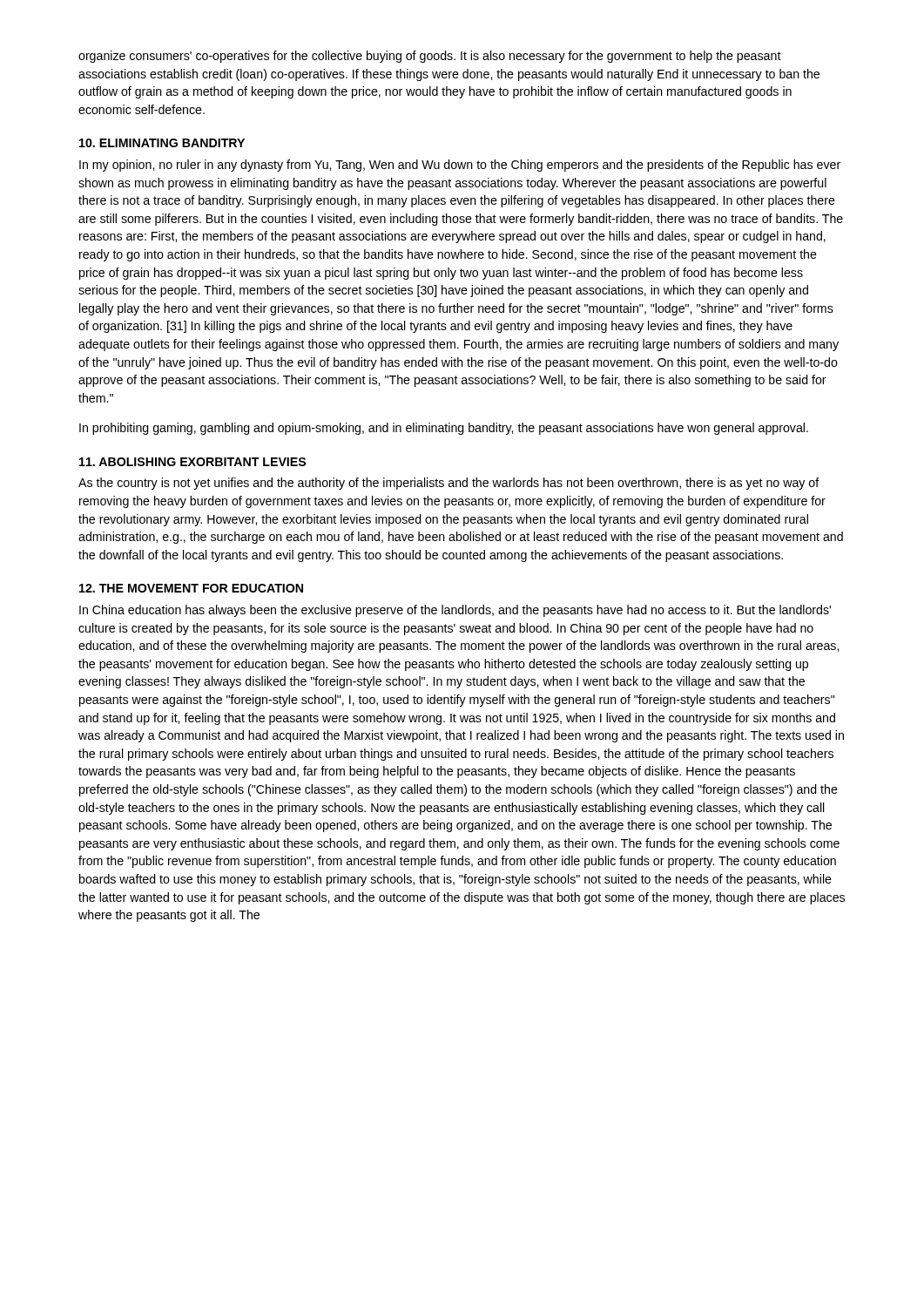Find "12. THE MOVEMENT FOR EDUCATION" on this page

tap(191, 589)
